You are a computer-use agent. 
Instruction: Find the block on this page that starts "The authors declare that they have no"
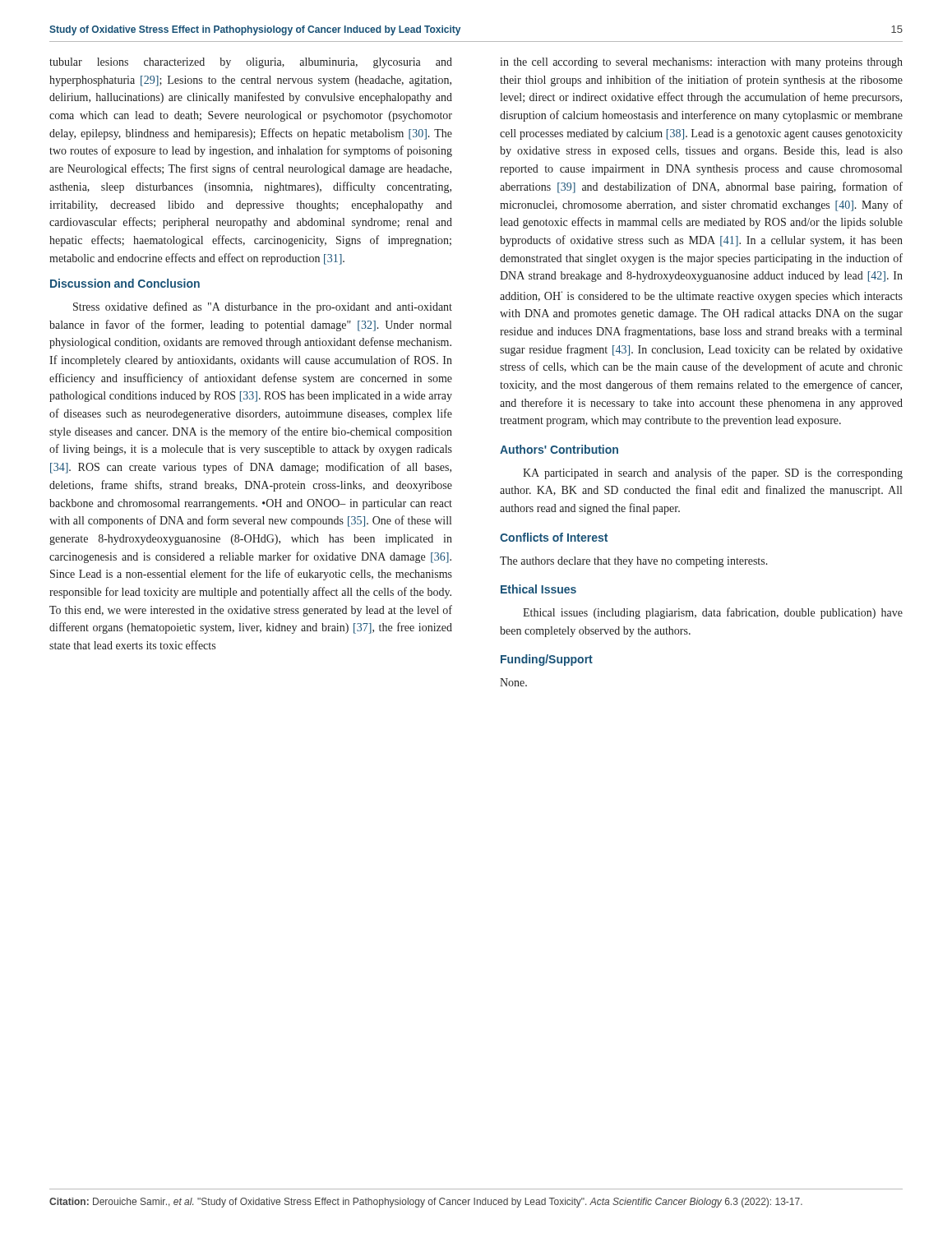(701, 561)
